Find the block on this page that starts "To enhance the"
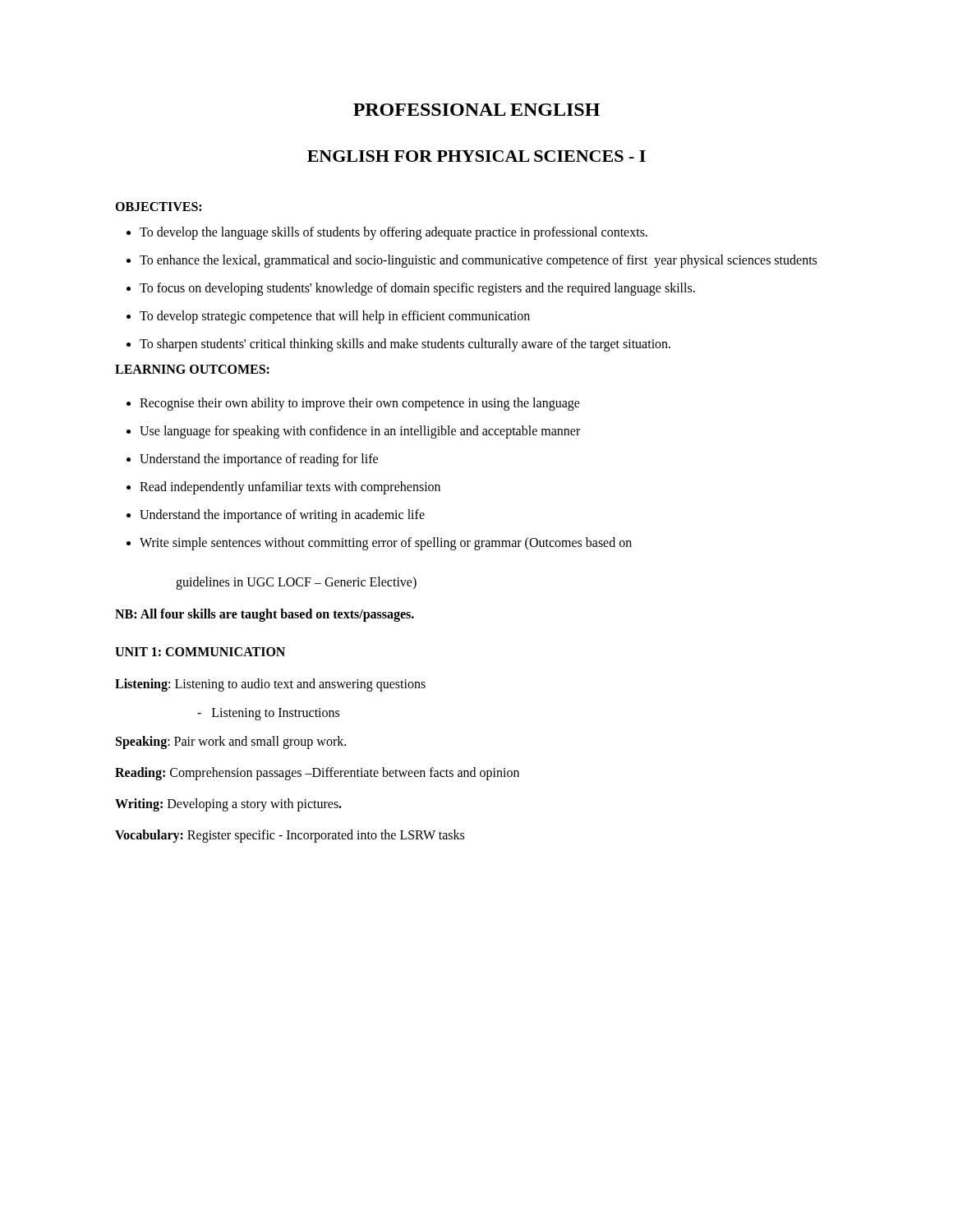Viewport: 953px width, 1232px height. pyautogui.click(x=489, y=260)
